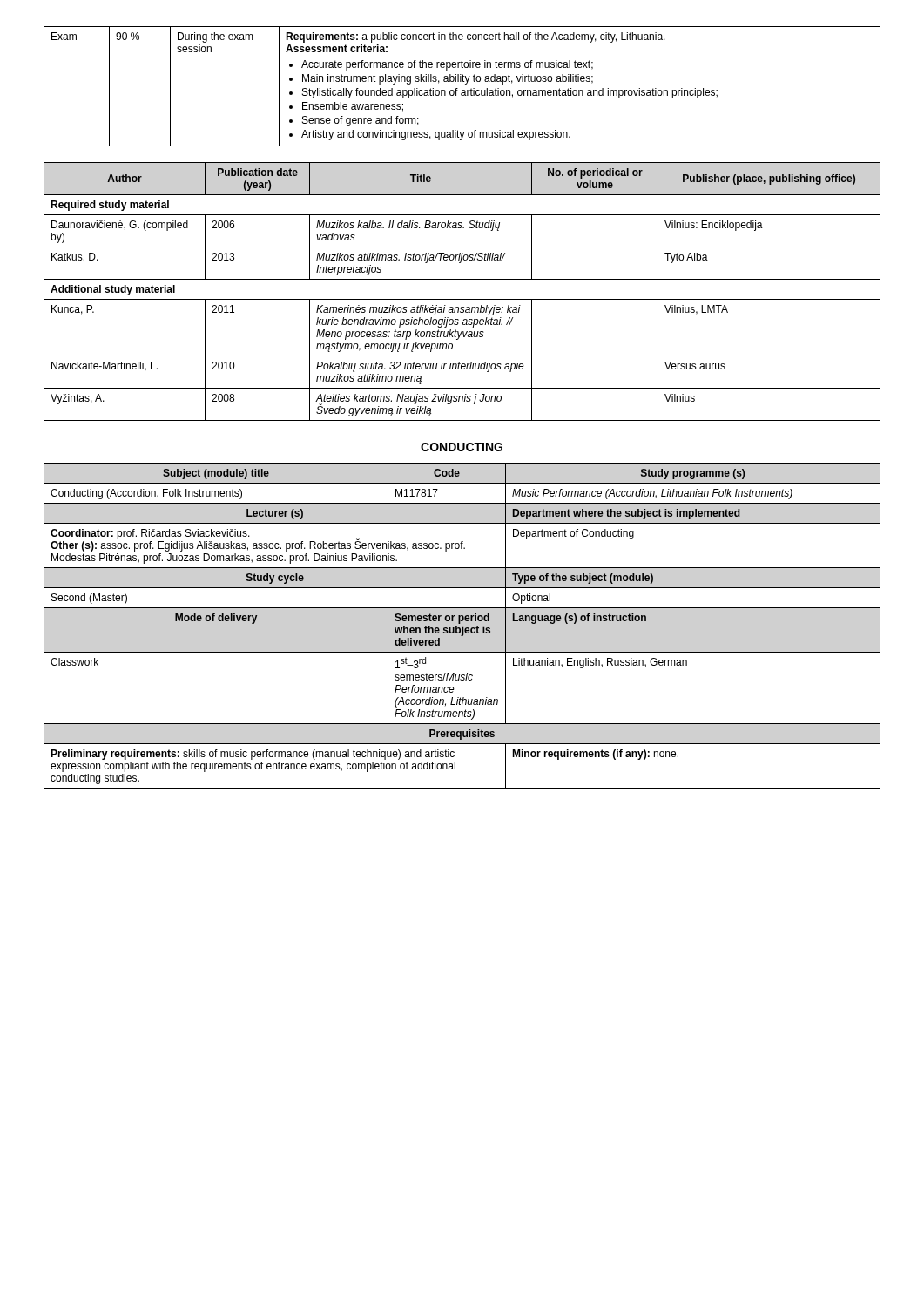Select the table that reads "Katkus, D."

[x=462, y=291]
